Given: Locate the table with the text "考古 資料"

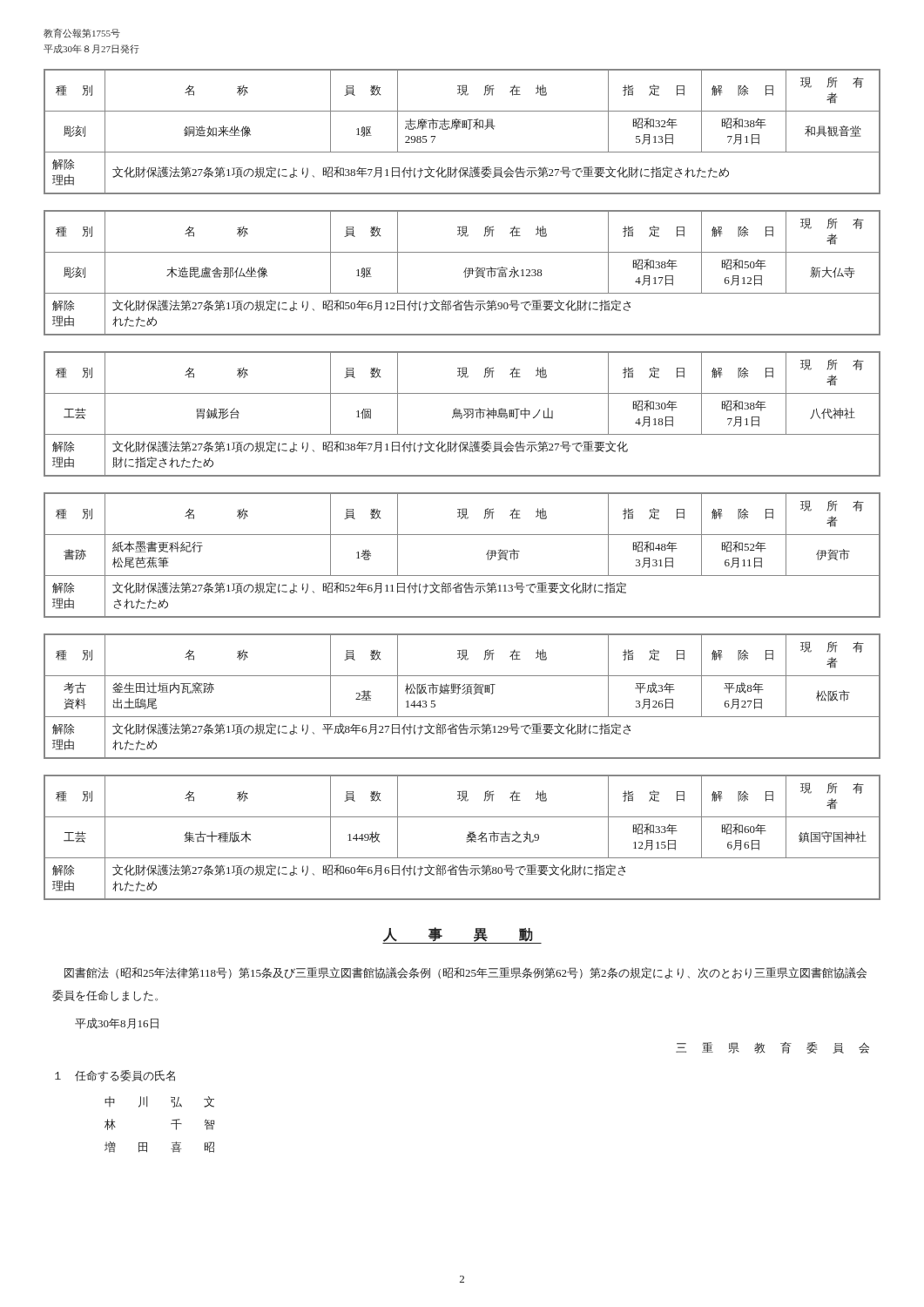Looking at the screenshot, I should 462,696.
